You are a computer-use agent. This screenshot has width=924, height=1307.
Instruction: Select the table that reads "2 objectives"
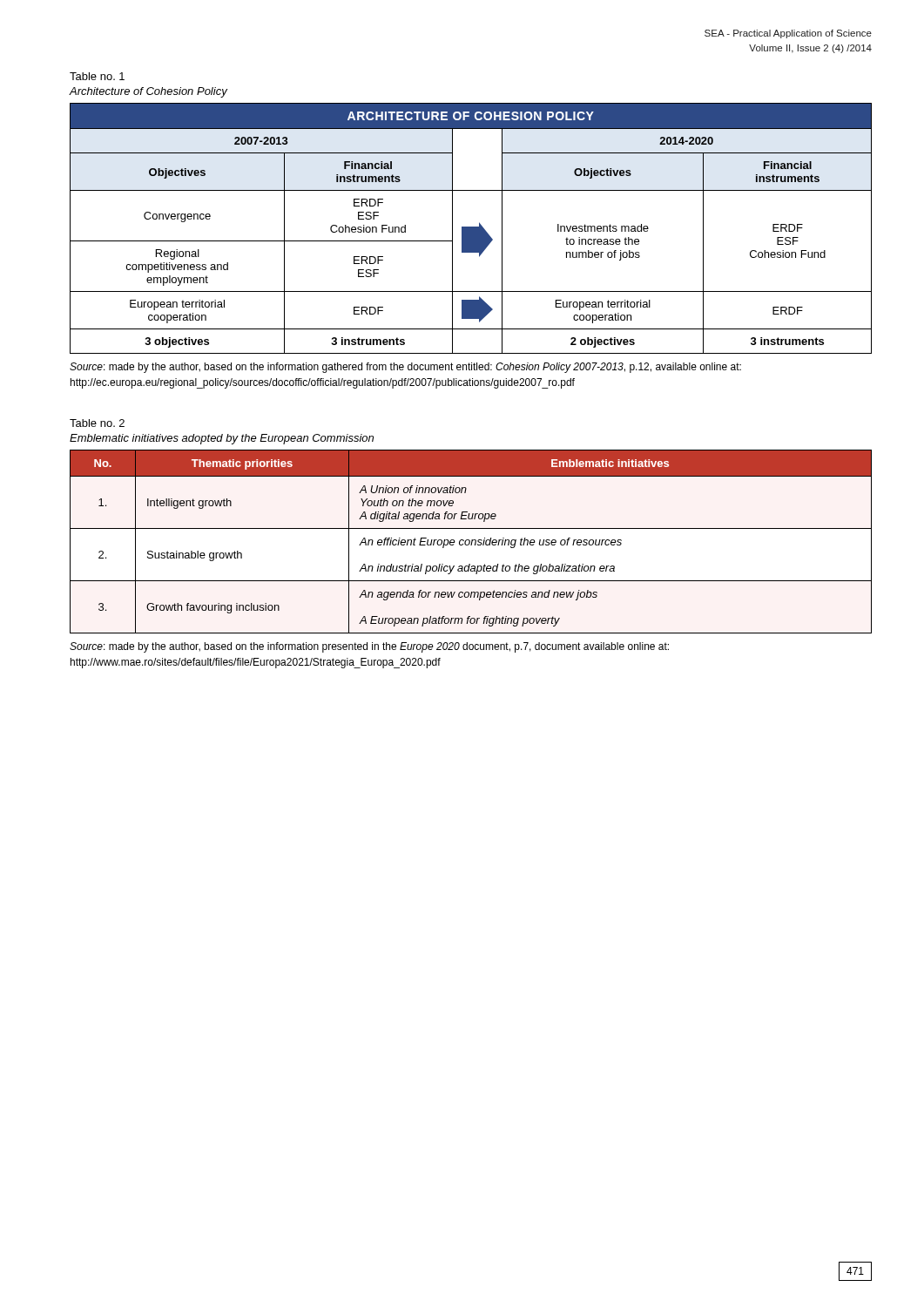(x=471, y=228)
